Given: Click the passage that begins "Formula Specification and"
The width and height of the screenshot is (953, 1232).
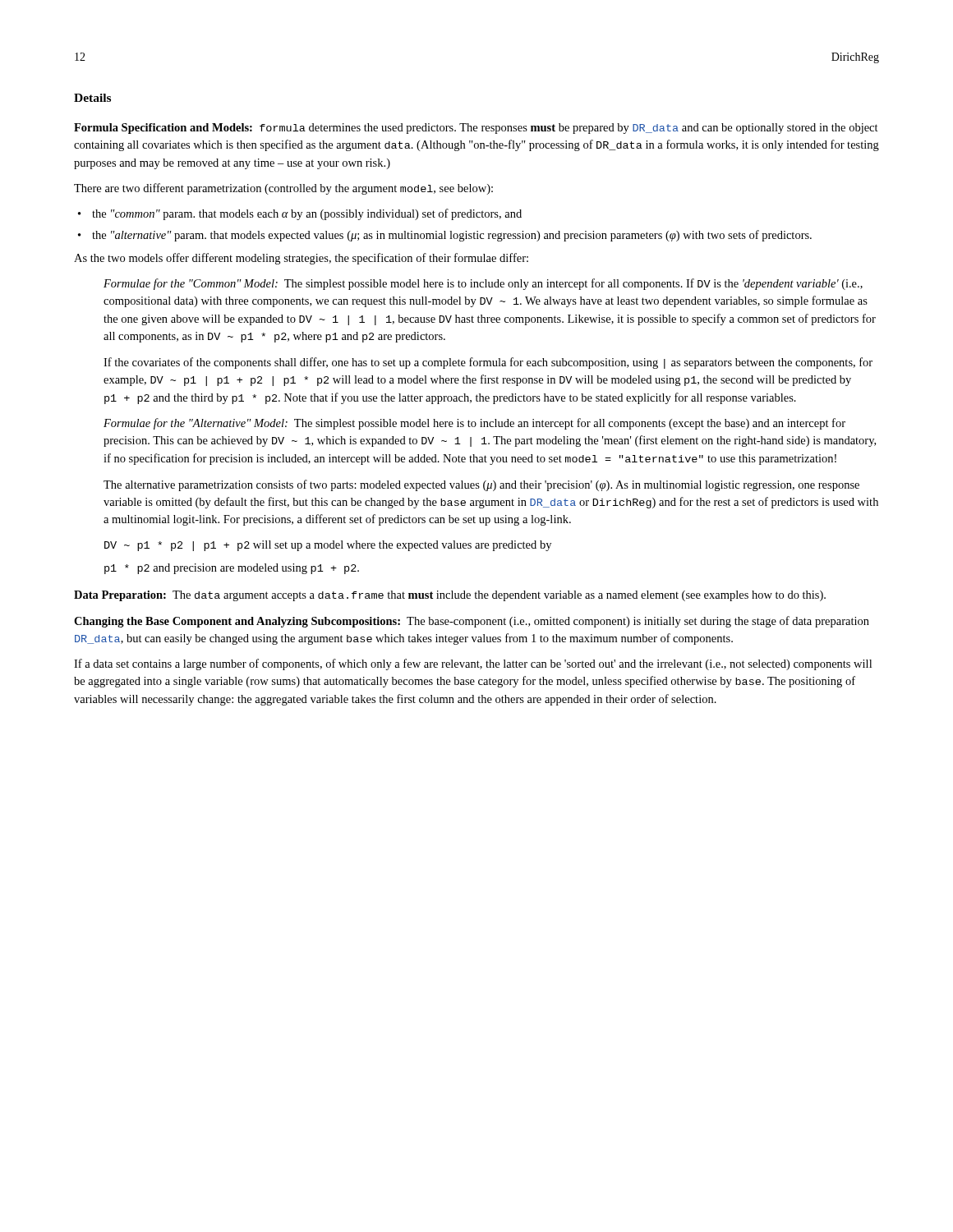Looking at the screenshot, I should tap(476, 145).
